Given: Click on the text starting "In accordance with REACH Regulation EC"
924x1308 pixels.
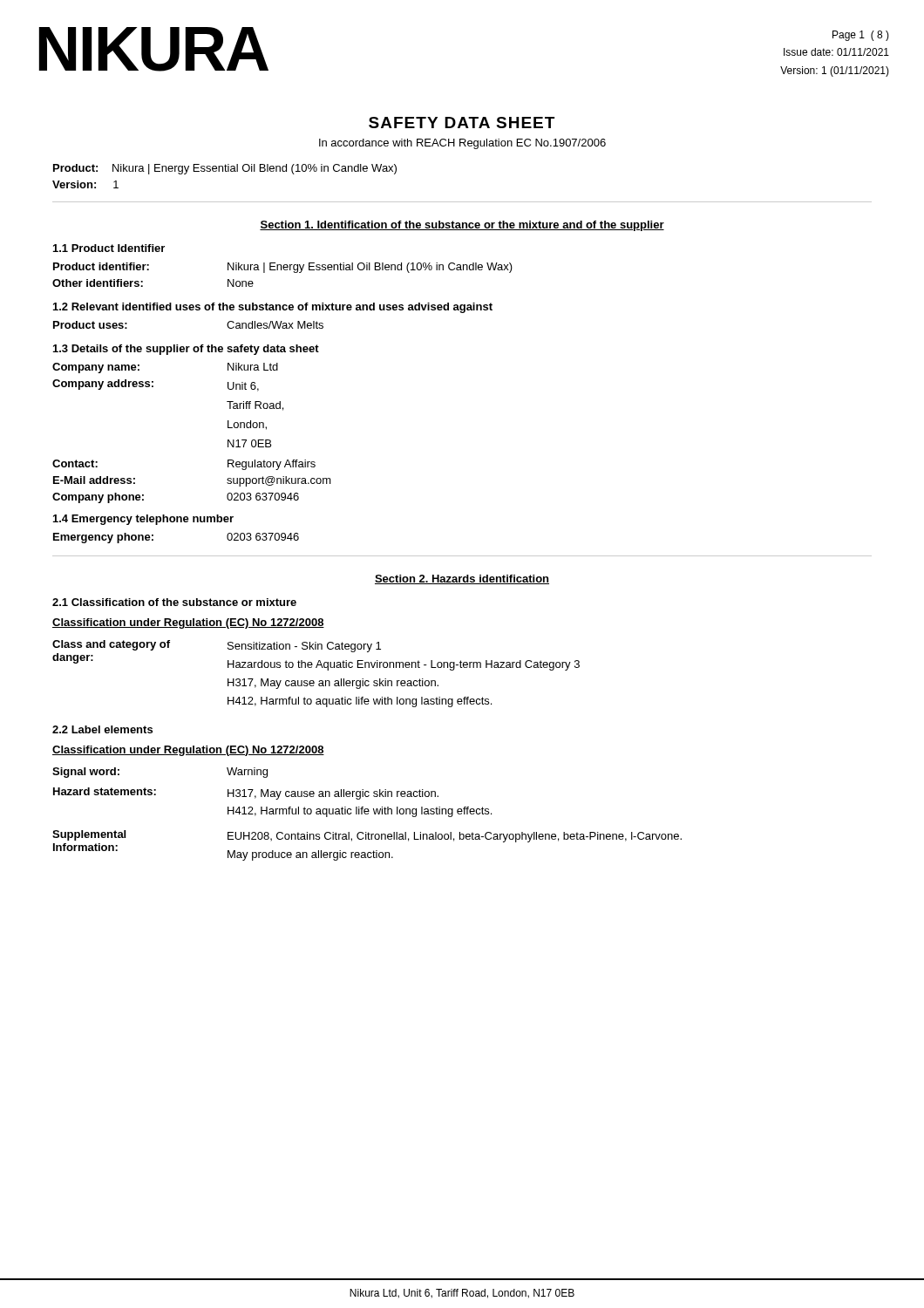Looking at the screenshot, I should [x=462, y=143].
